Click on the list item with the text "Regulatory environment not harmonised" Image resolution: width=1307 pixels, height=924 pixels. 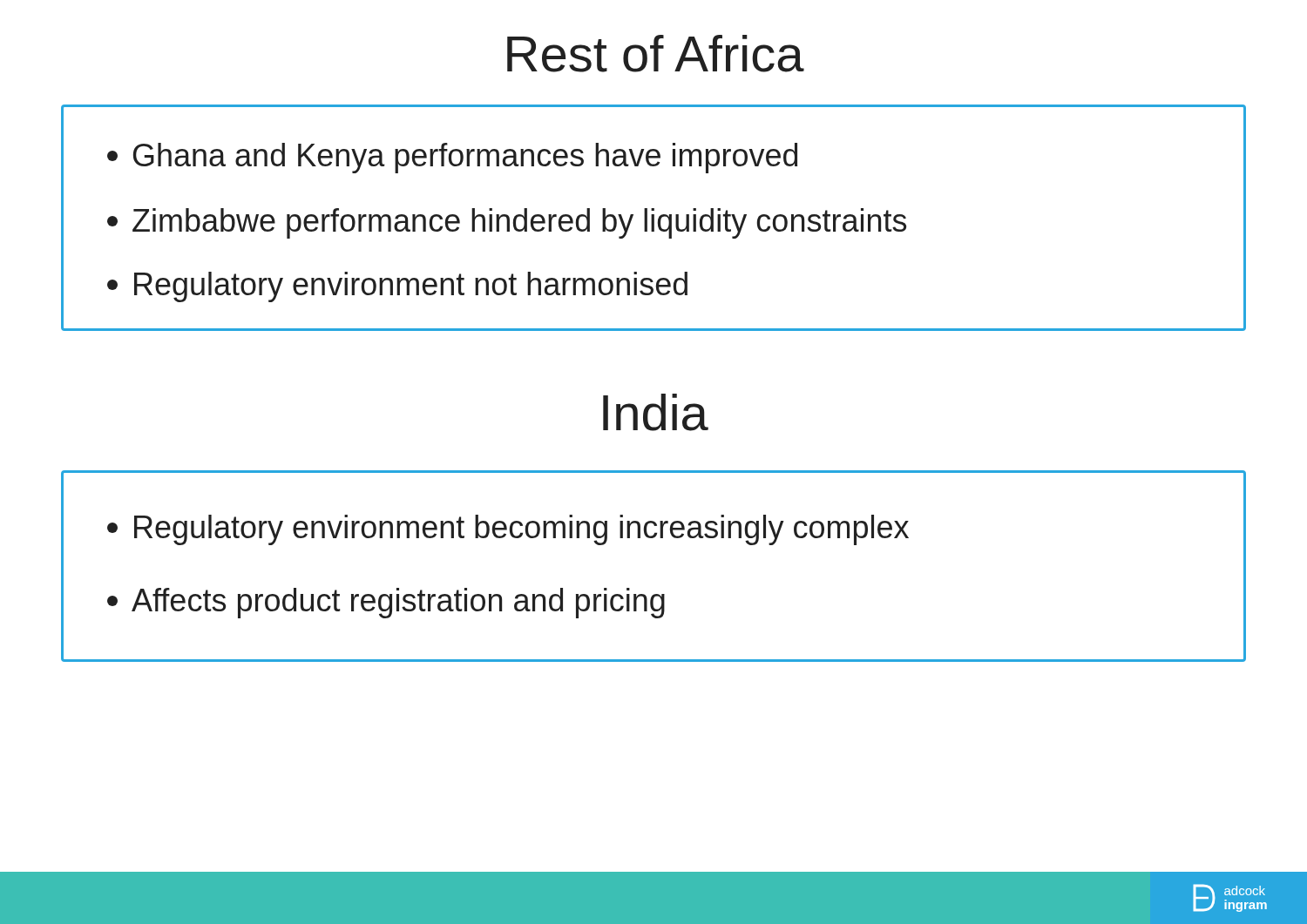tap(398, 284)
